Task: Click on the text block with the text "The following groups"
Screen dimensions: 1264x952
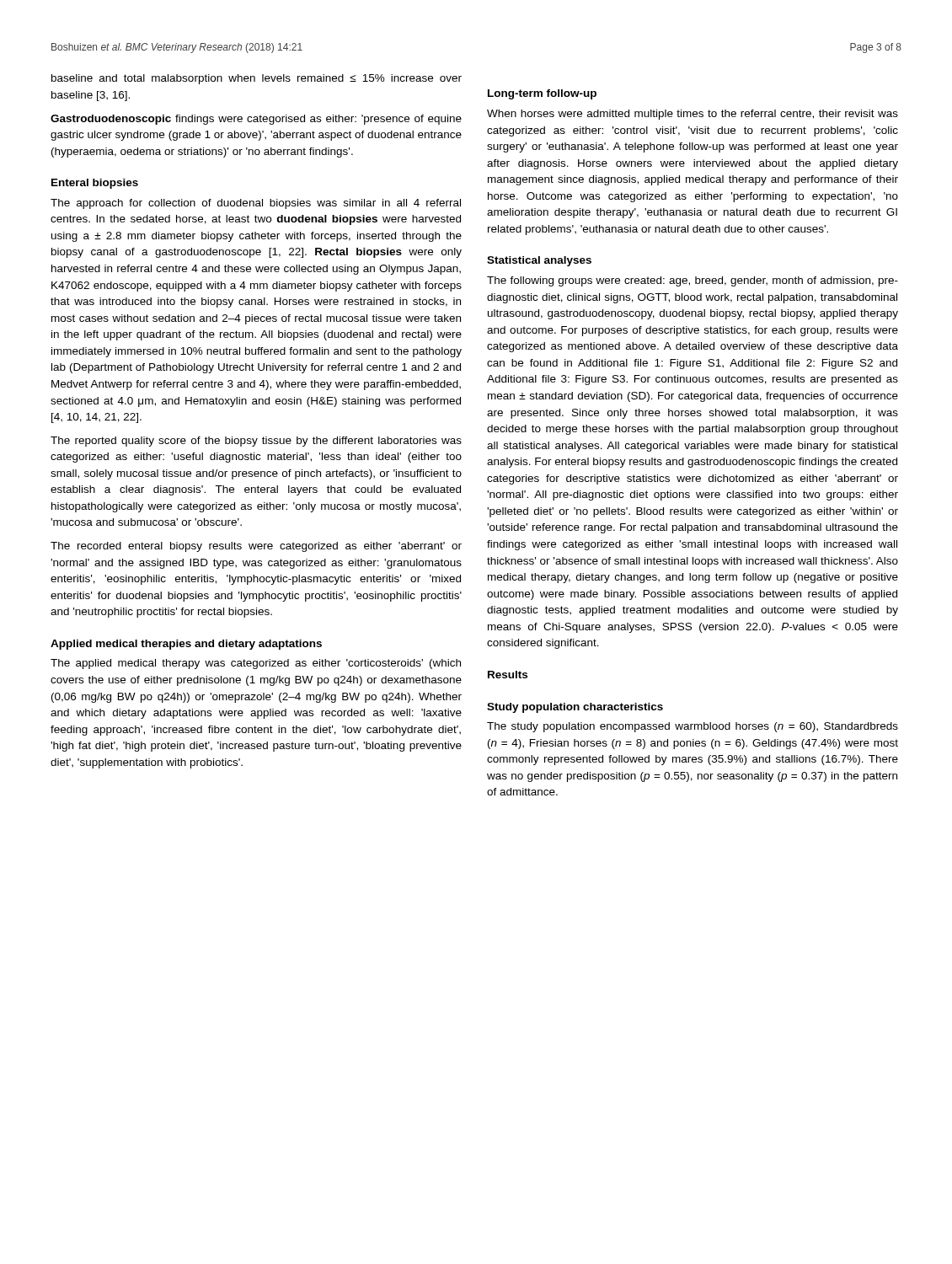Action: coord(693,462)
